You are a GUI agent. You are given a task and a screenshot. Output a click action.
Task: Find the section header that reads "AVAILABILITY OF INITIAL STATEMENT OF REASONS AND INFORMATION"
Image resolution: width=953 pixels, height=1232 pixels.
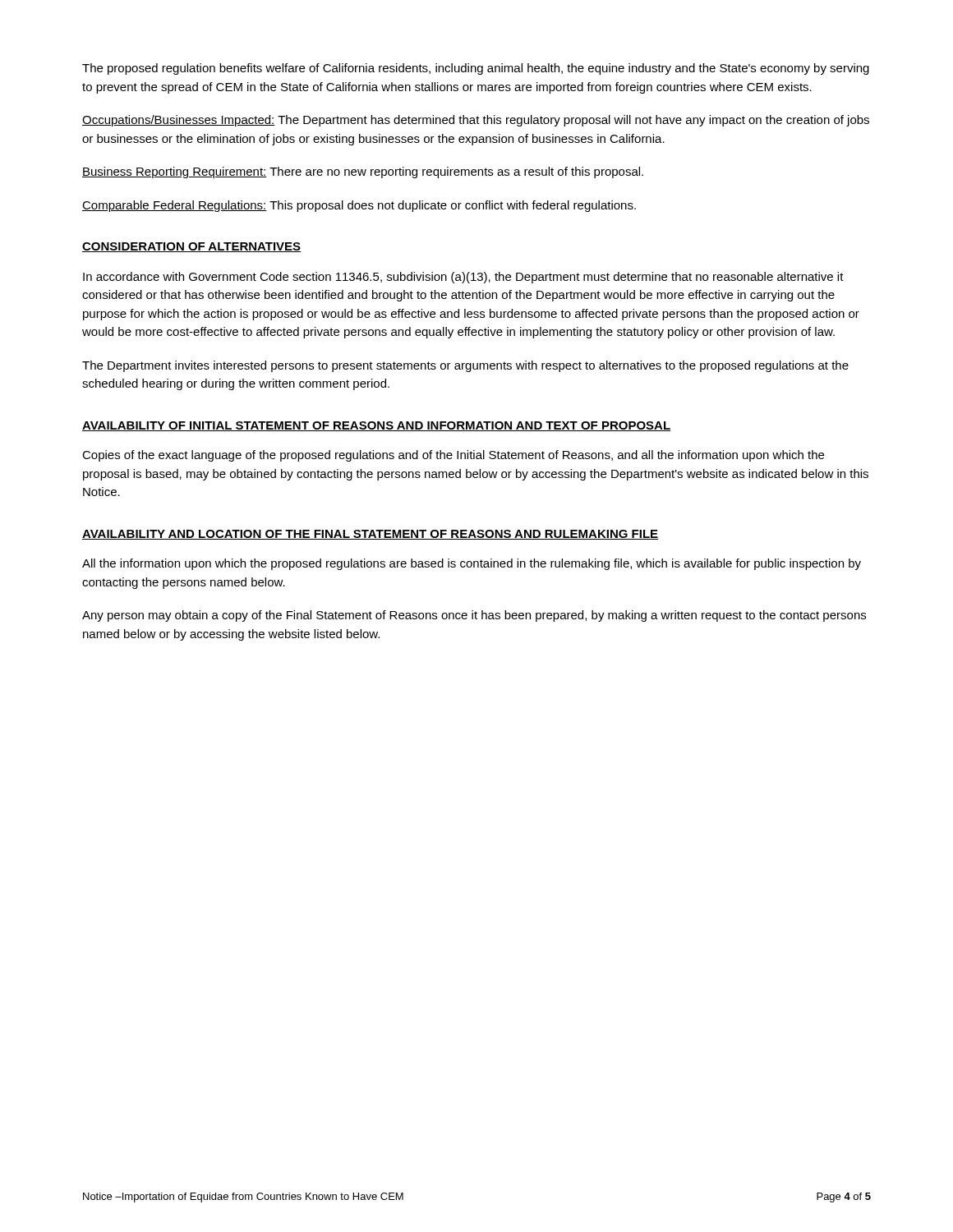click(376, 425)
